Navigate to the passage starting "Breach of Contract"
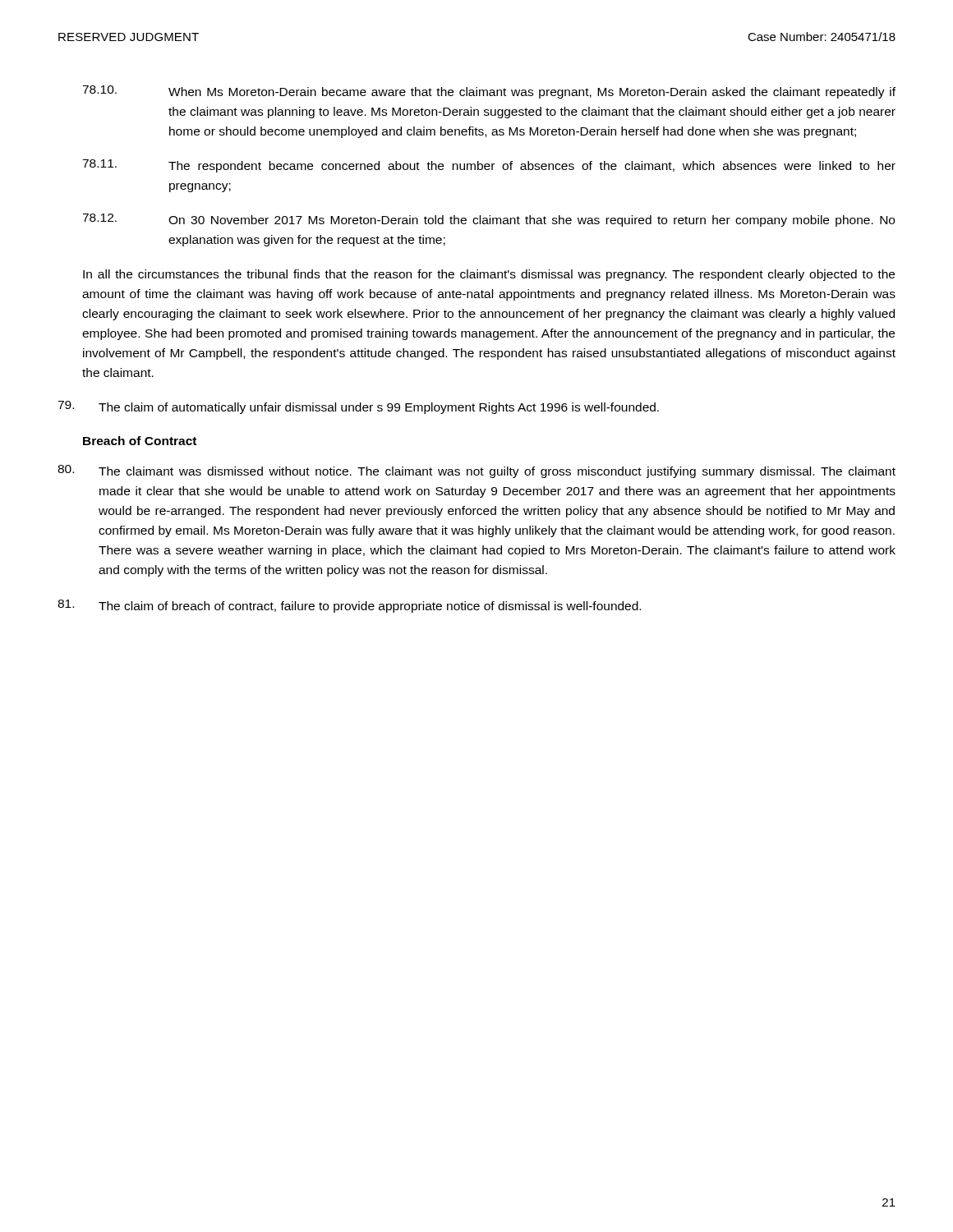Image resolution: width=953 pixels, height=1232 pixels. (140, 441)
